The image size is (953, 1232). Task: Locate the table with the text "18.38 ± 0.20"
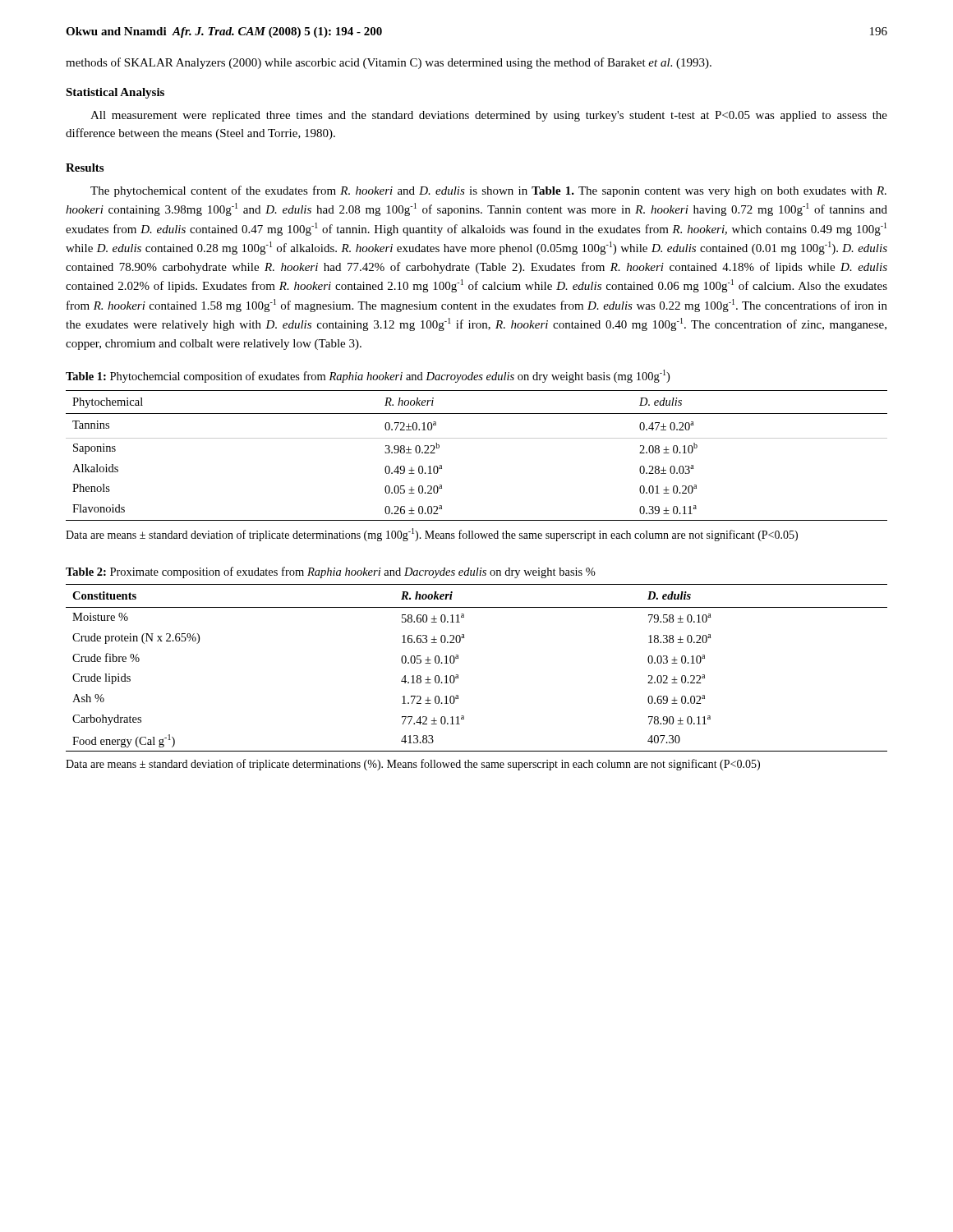[x=476, y=668]
